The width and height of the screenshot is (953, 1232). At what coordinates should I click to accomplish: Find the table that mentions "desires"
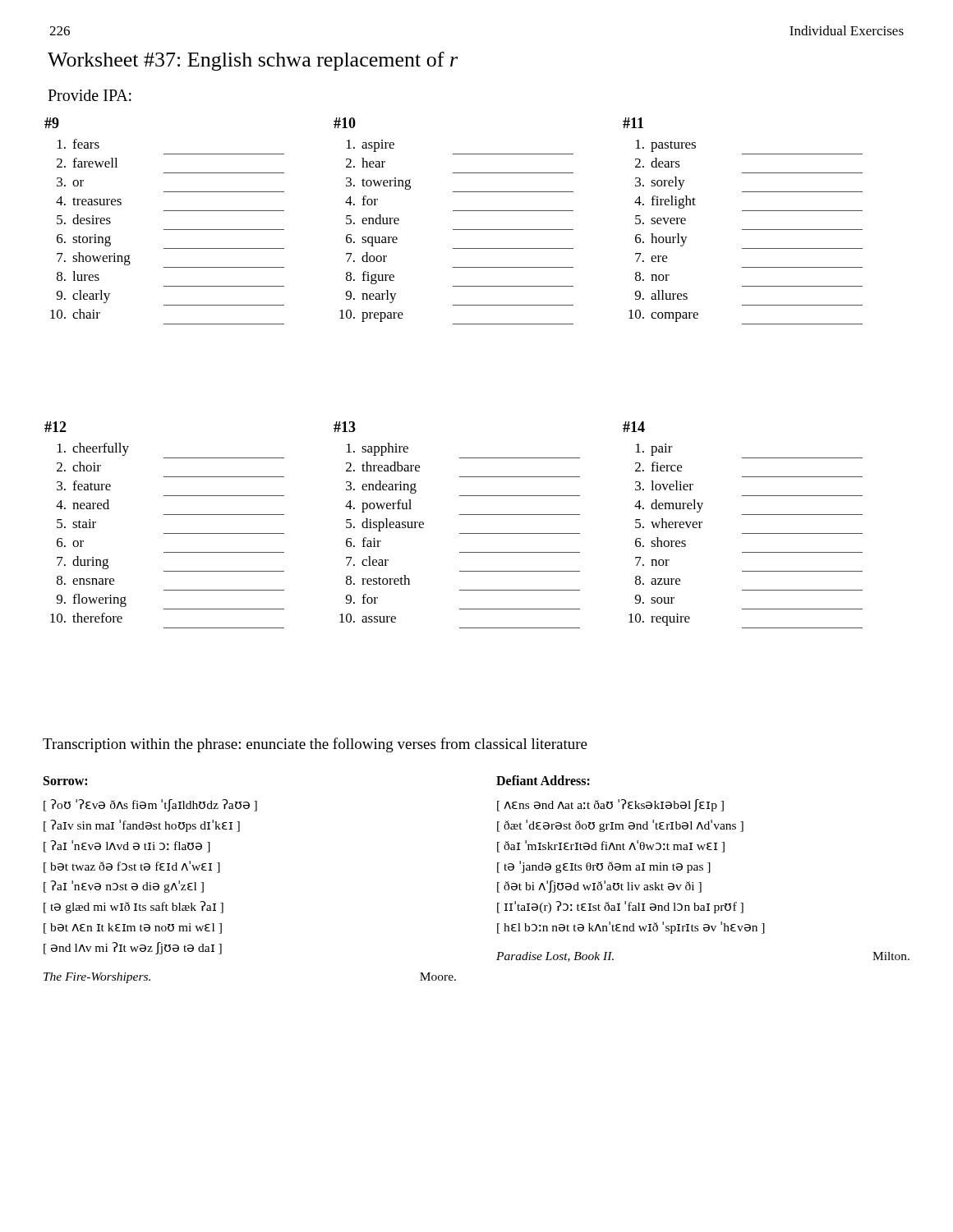[x=476, y=220]
